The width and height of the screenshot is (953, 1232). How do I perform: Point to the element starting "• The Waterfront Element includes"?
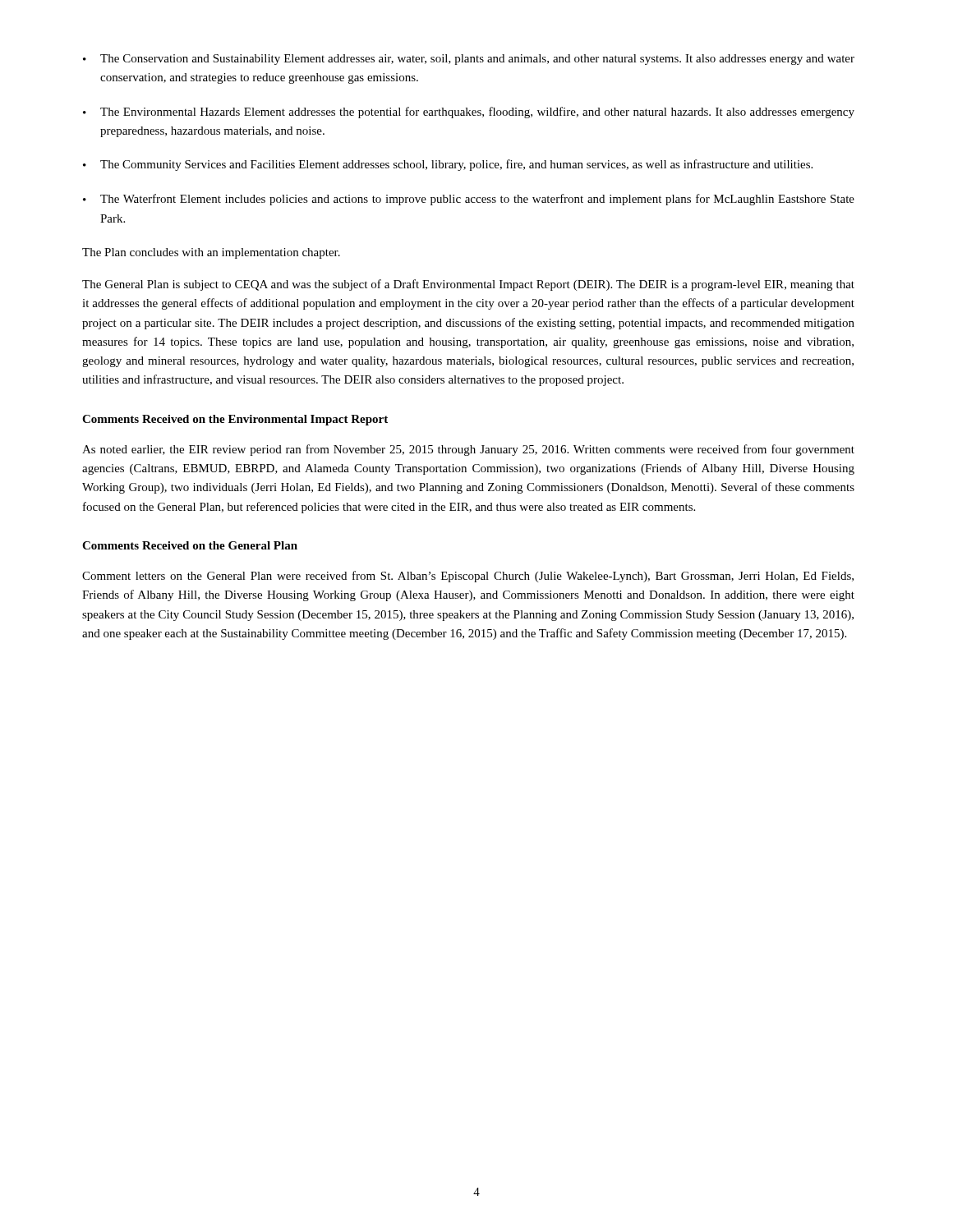click(468, 209)
